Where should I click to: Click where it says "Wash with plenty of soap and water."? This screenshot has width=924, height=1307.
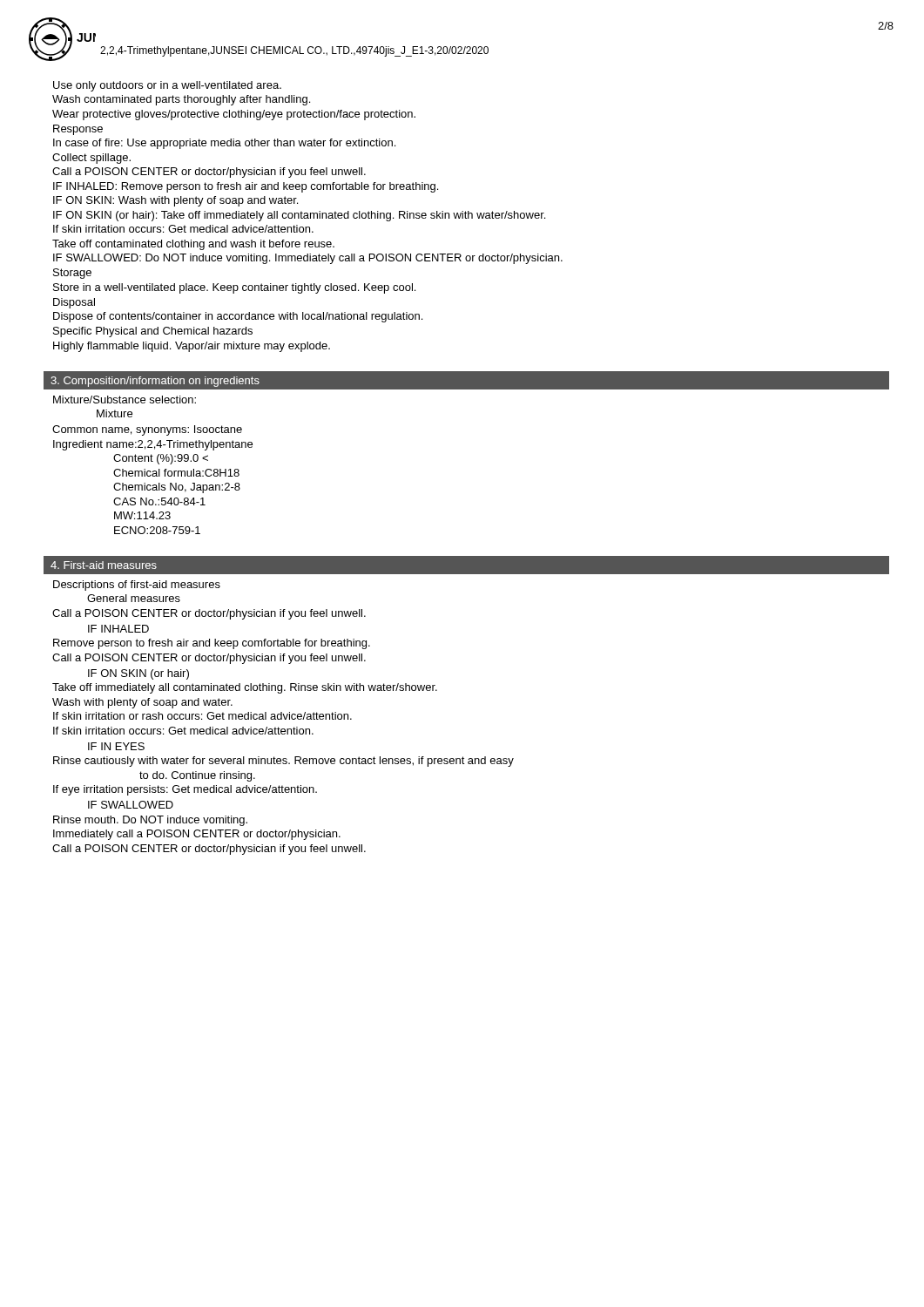[143, 701]
